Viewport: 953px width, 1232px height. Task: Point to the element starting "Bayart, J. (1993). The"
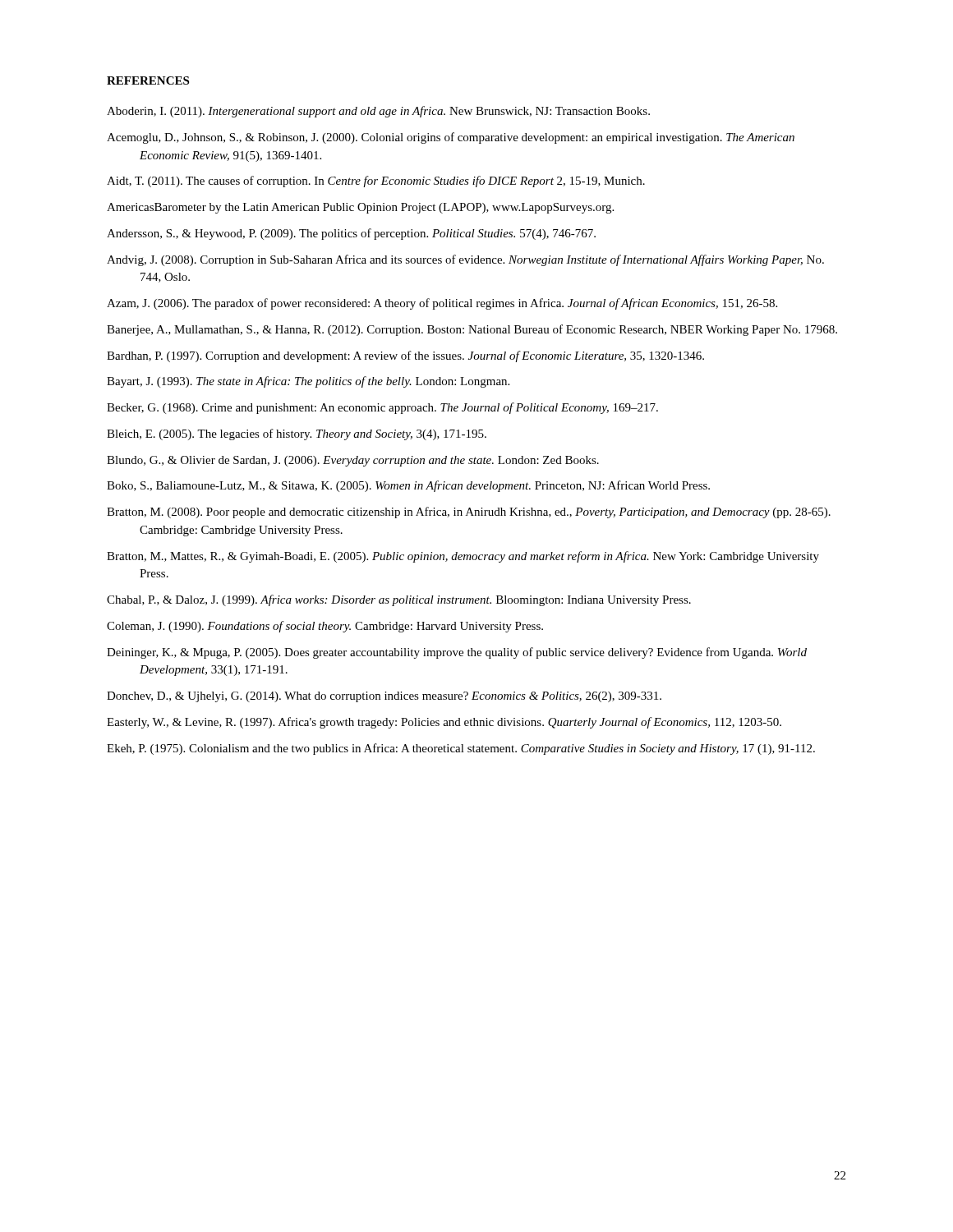[x=309, y=381]
